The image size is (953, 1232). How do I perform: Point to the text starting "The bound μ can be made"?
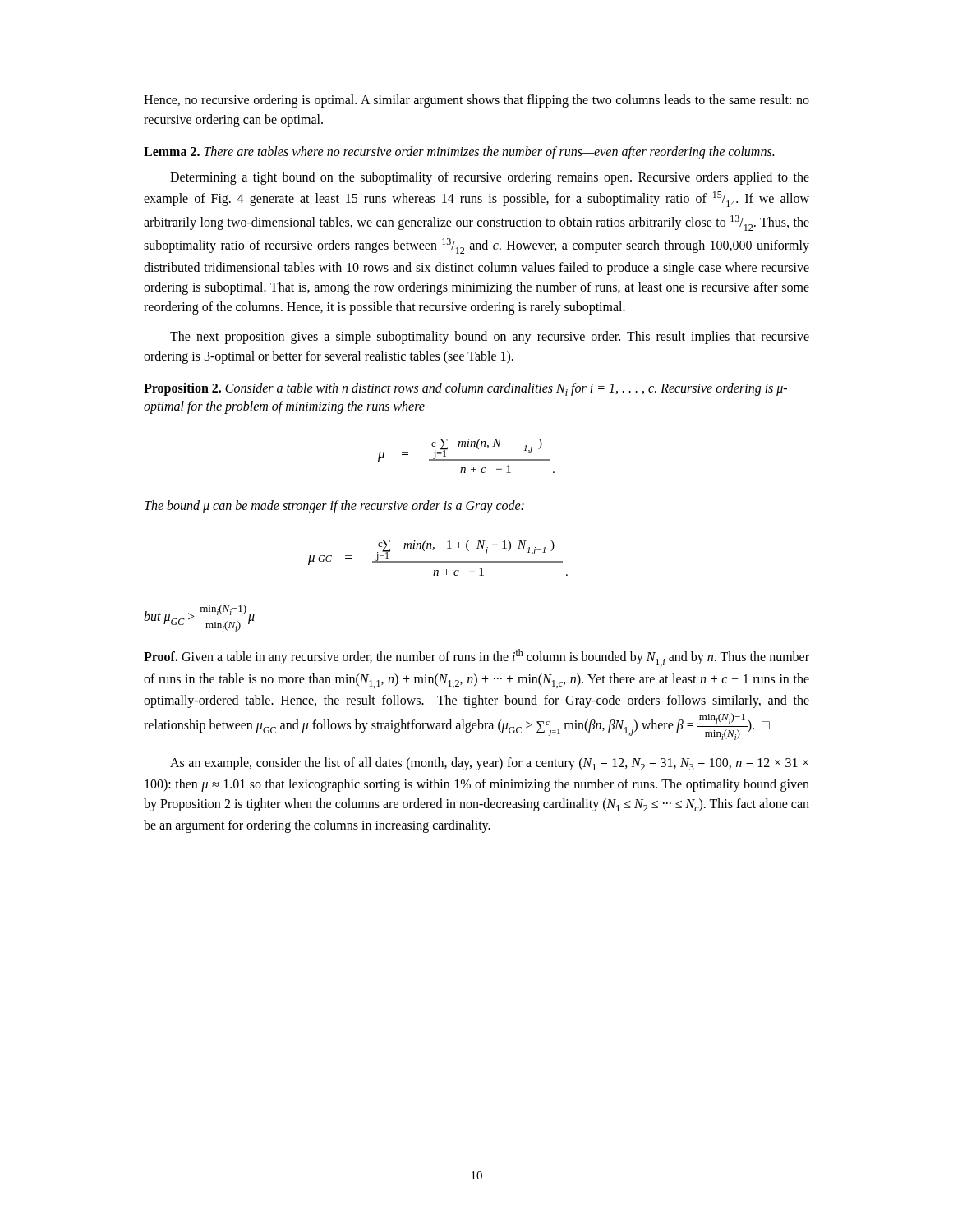(334, 505)
